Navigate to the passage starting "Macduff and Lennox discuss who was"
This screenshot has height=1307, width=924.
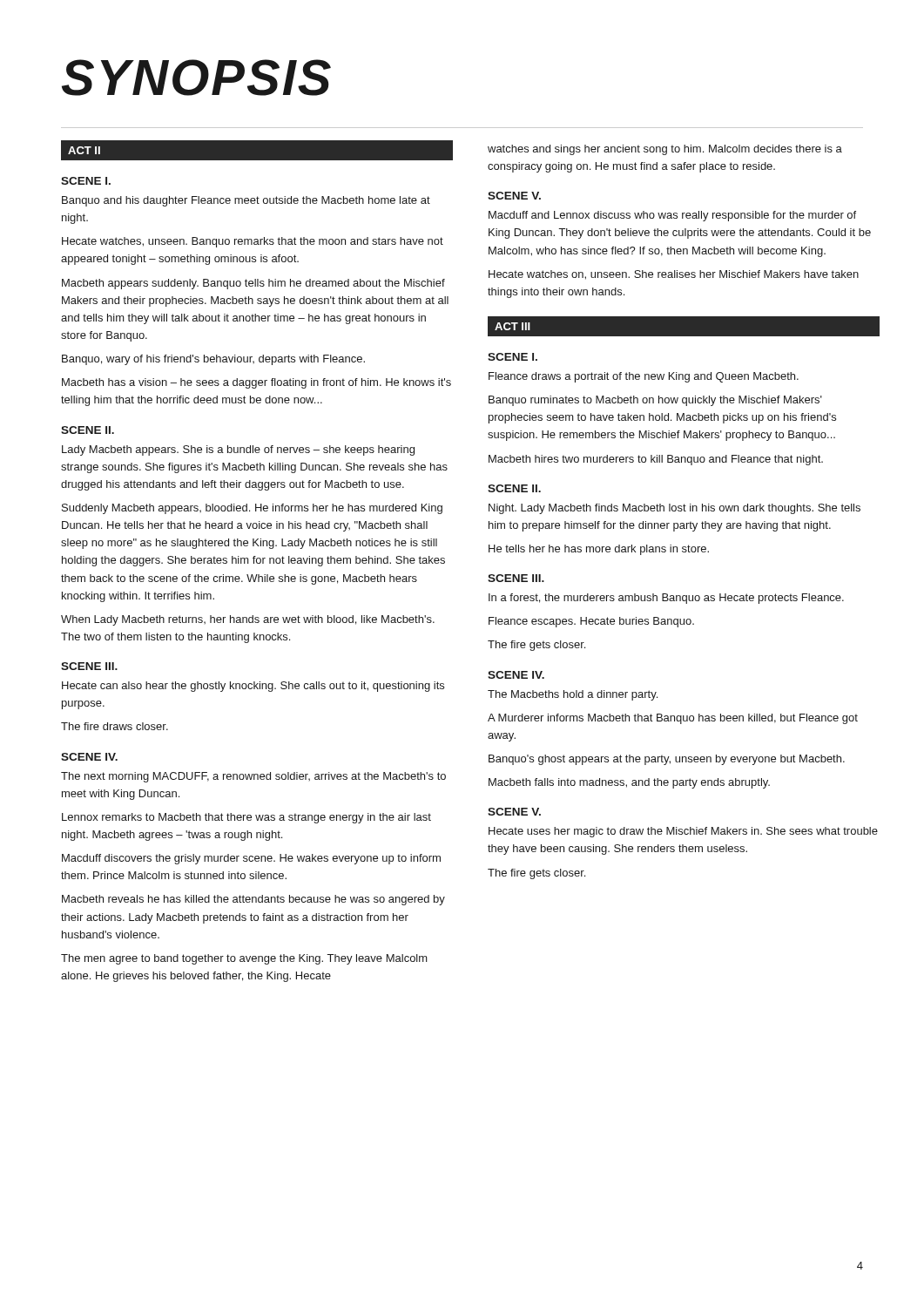[679, 233]
